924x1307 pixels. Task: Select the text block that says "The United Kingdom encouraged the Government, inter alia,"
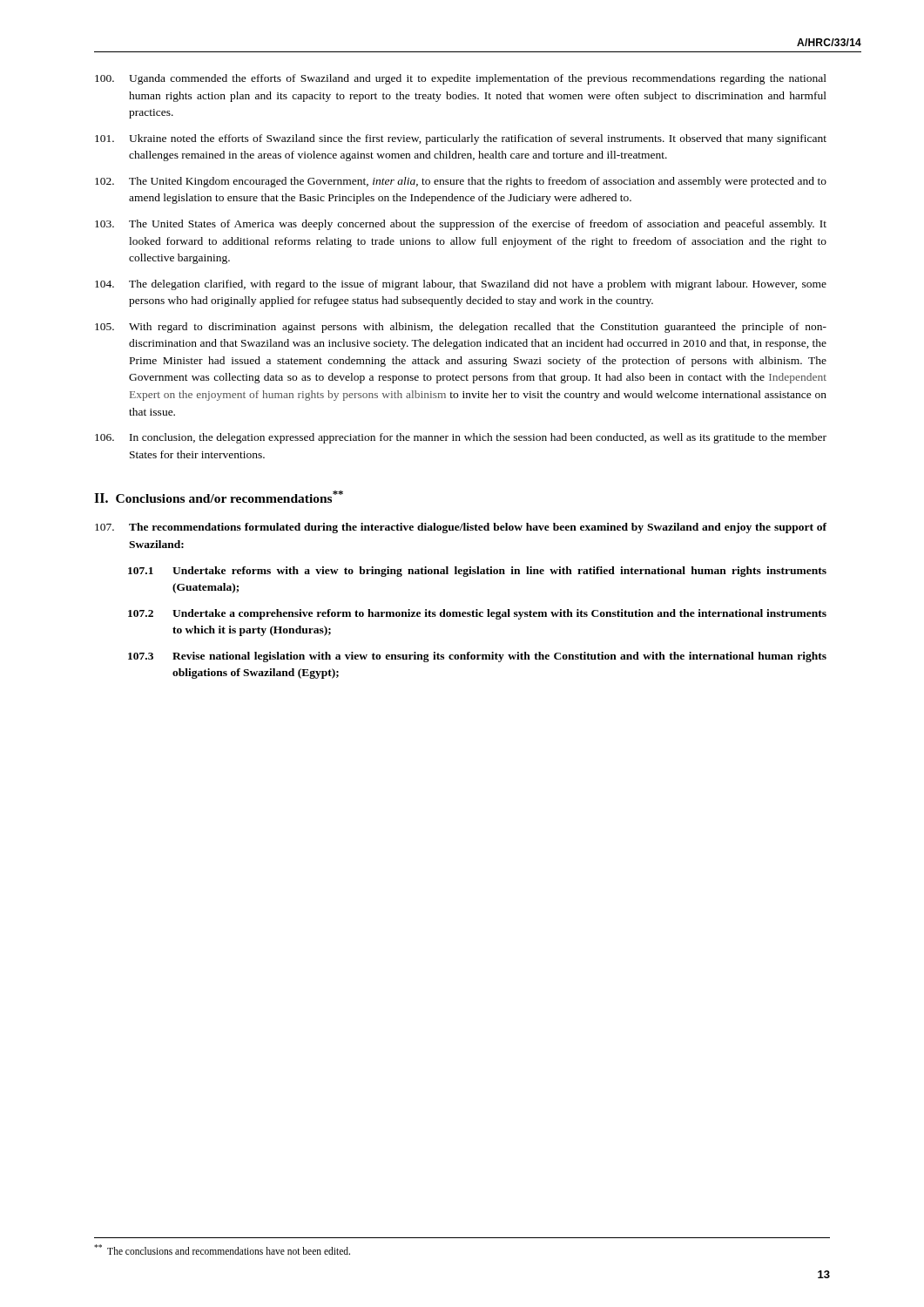click(460, 189)
